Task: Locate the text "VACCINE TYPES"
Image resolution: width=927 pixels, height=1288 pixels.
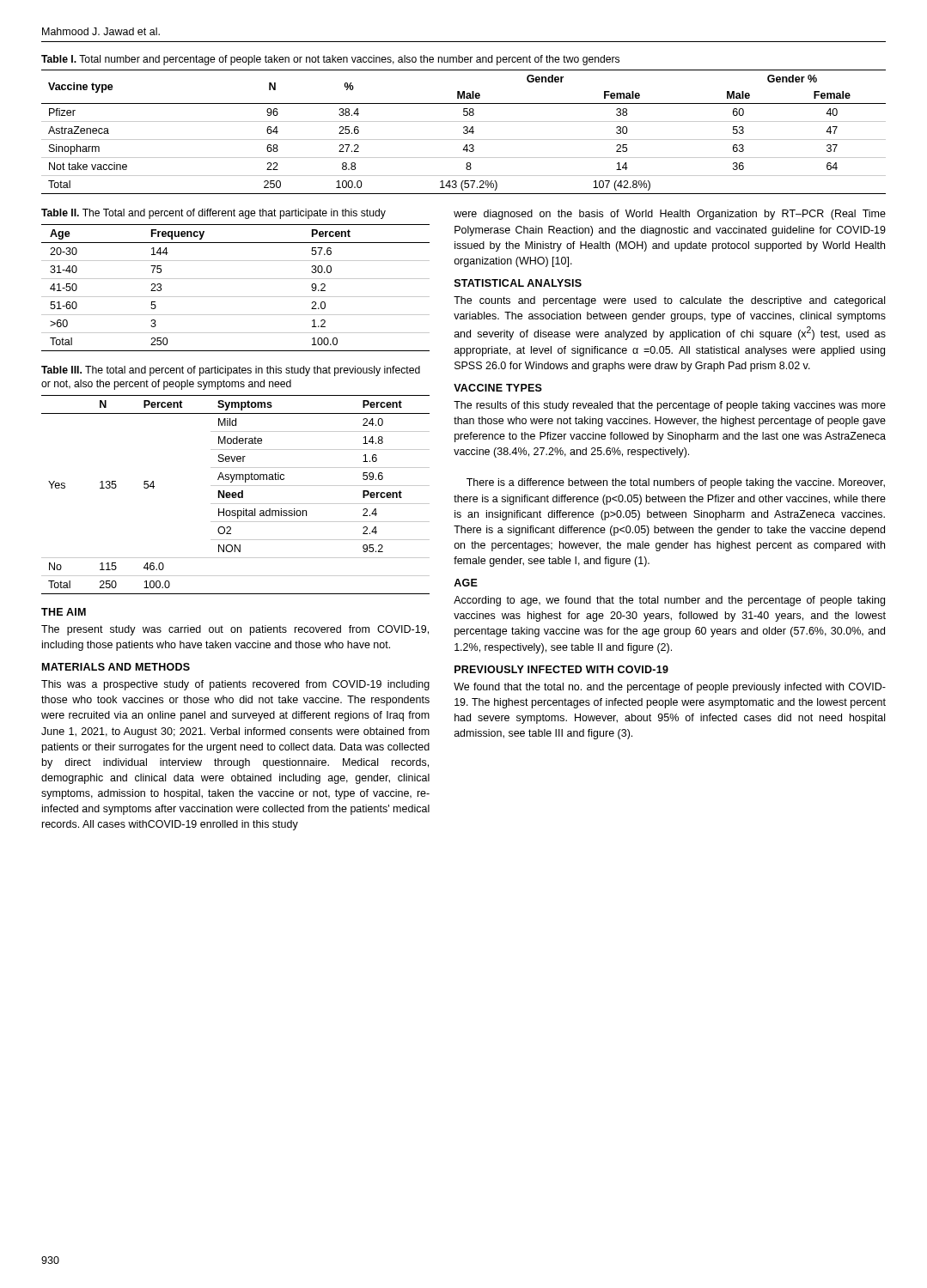Action: click(498, 388)
